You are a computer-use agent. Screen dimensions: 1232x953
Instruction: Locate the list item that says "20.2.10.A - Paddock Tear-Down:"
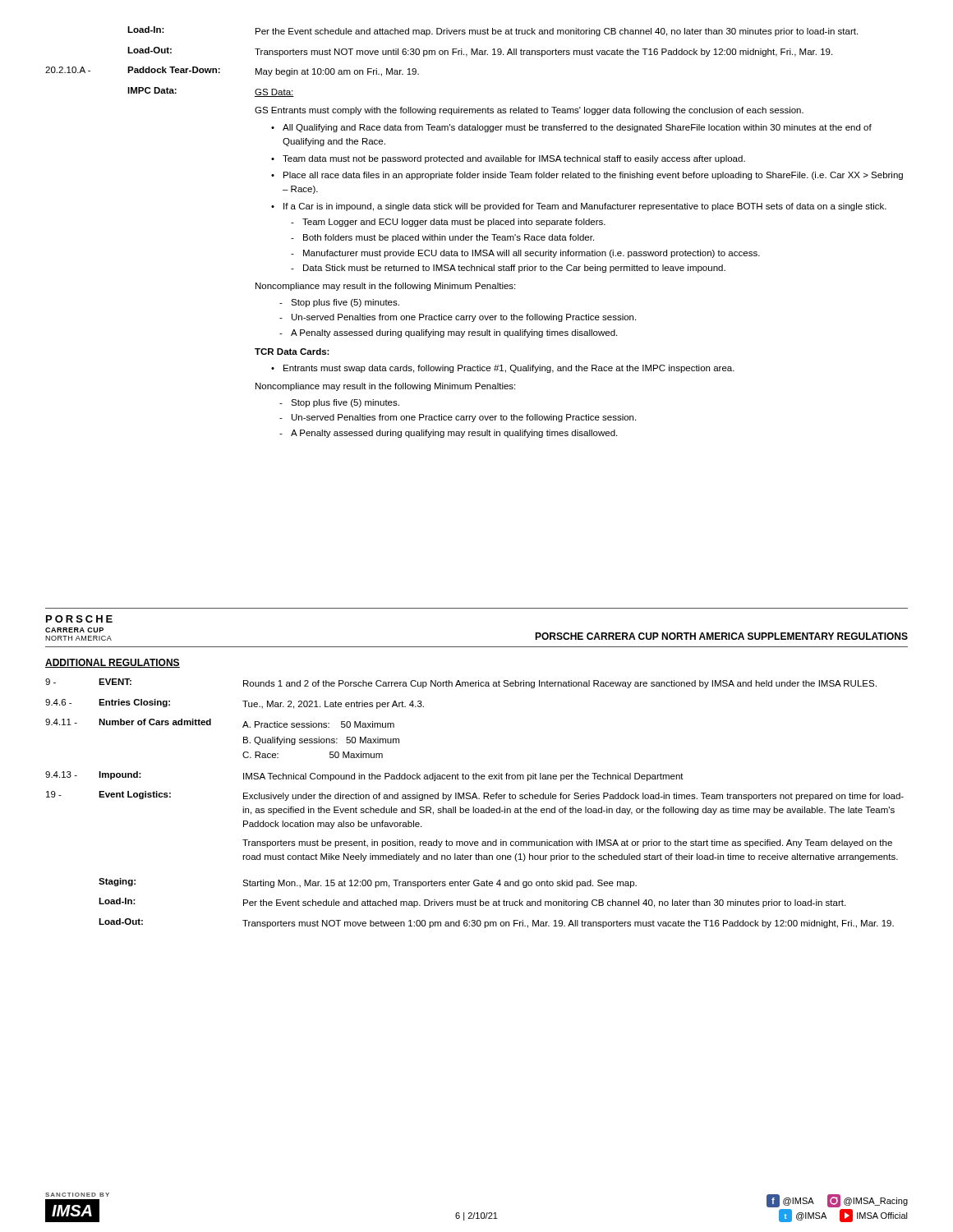point(72,71)
